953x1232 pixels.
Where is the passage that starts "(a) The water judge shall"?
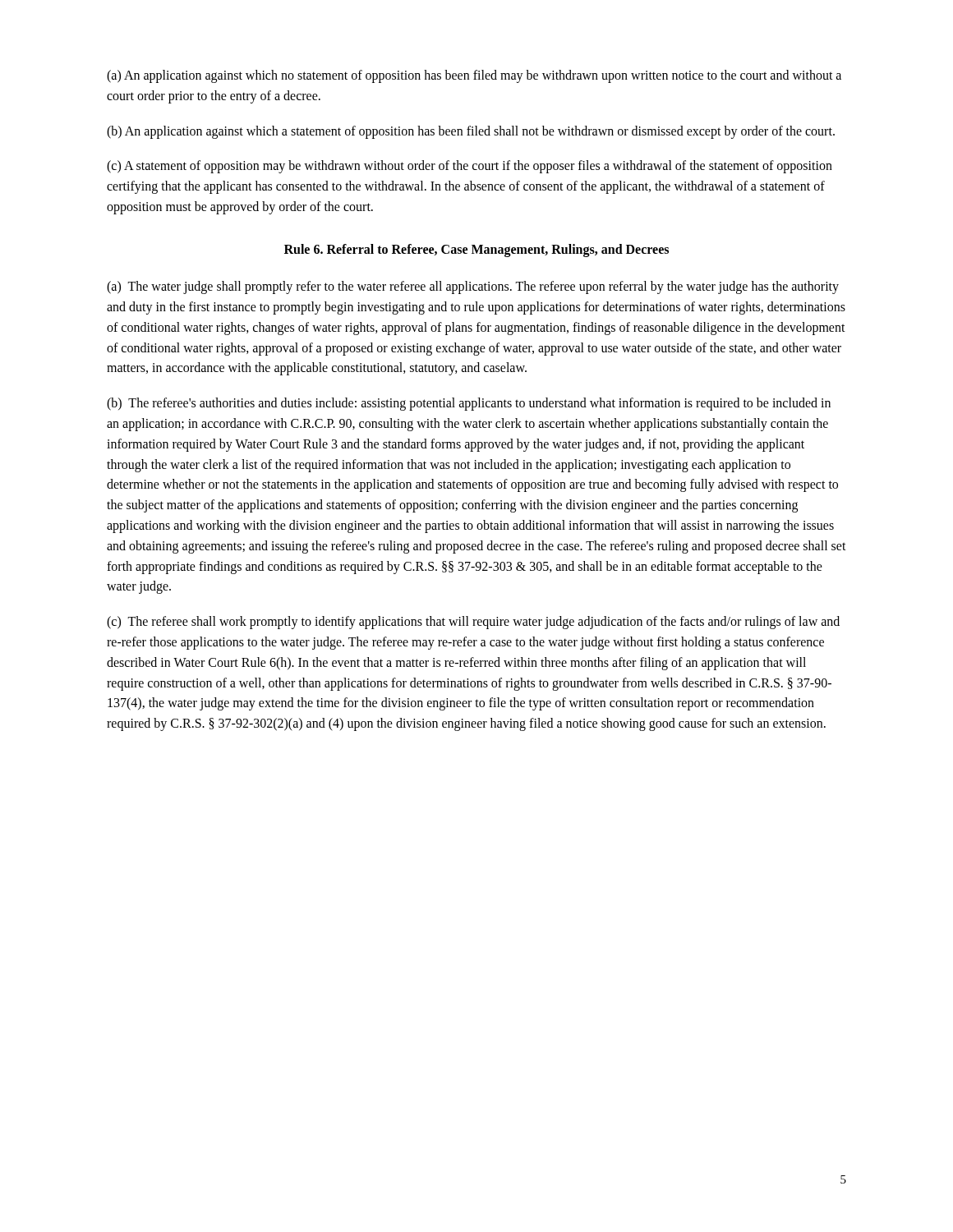(x=476, y=327)
